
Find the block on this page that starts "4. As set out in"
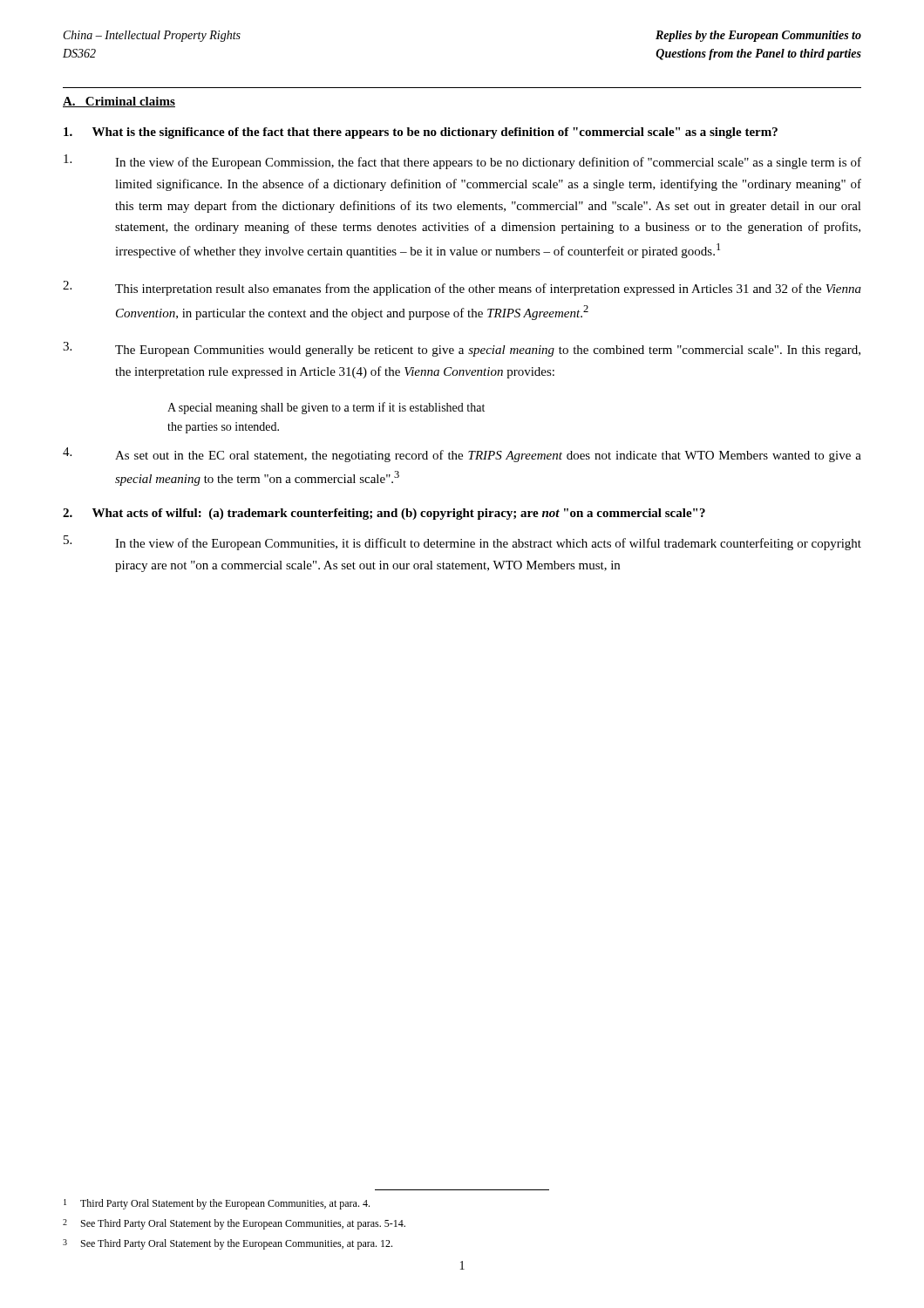(x=462, y=467)
